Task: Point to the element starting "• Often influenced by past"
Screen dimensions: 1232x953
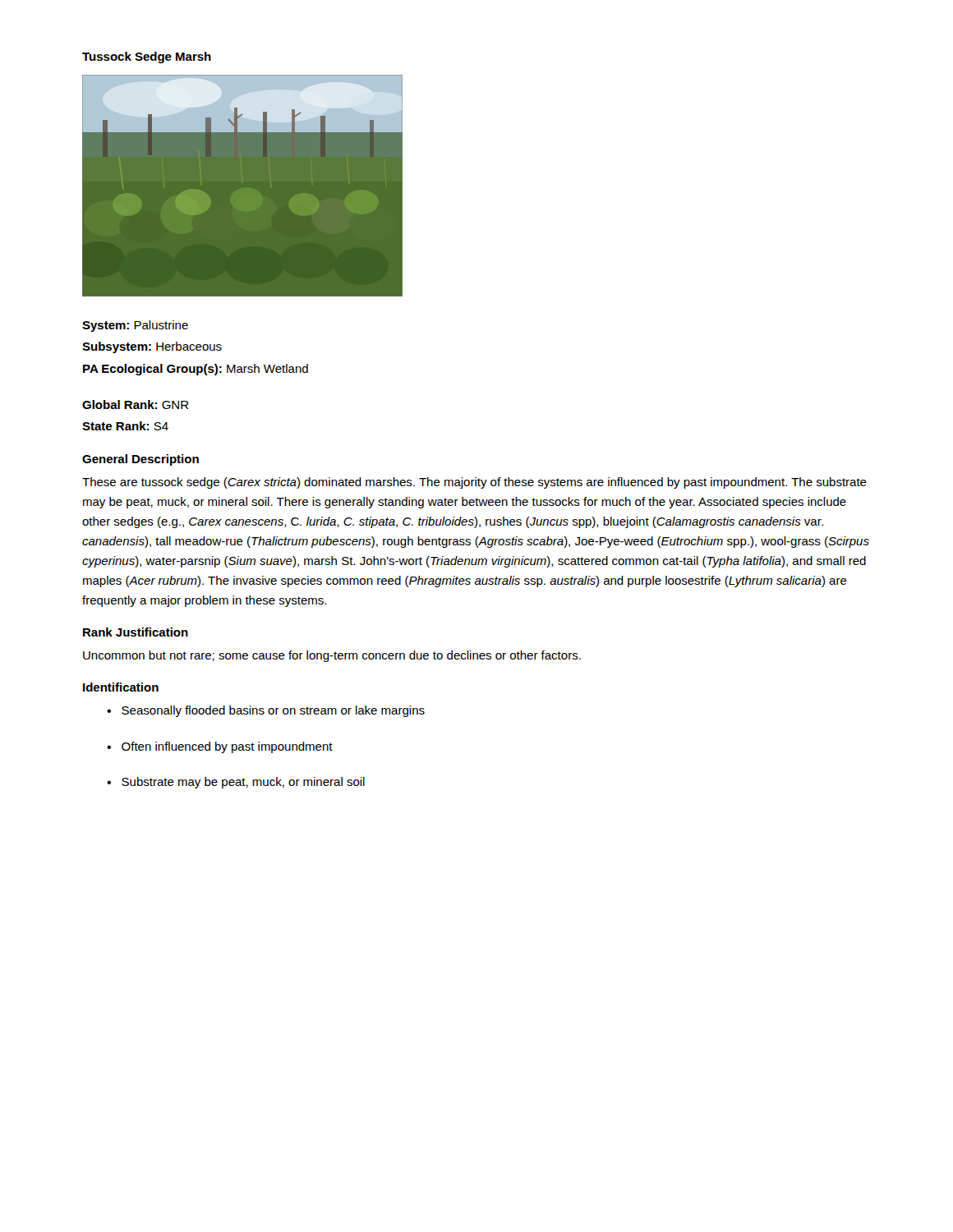Action: (220, 747)
